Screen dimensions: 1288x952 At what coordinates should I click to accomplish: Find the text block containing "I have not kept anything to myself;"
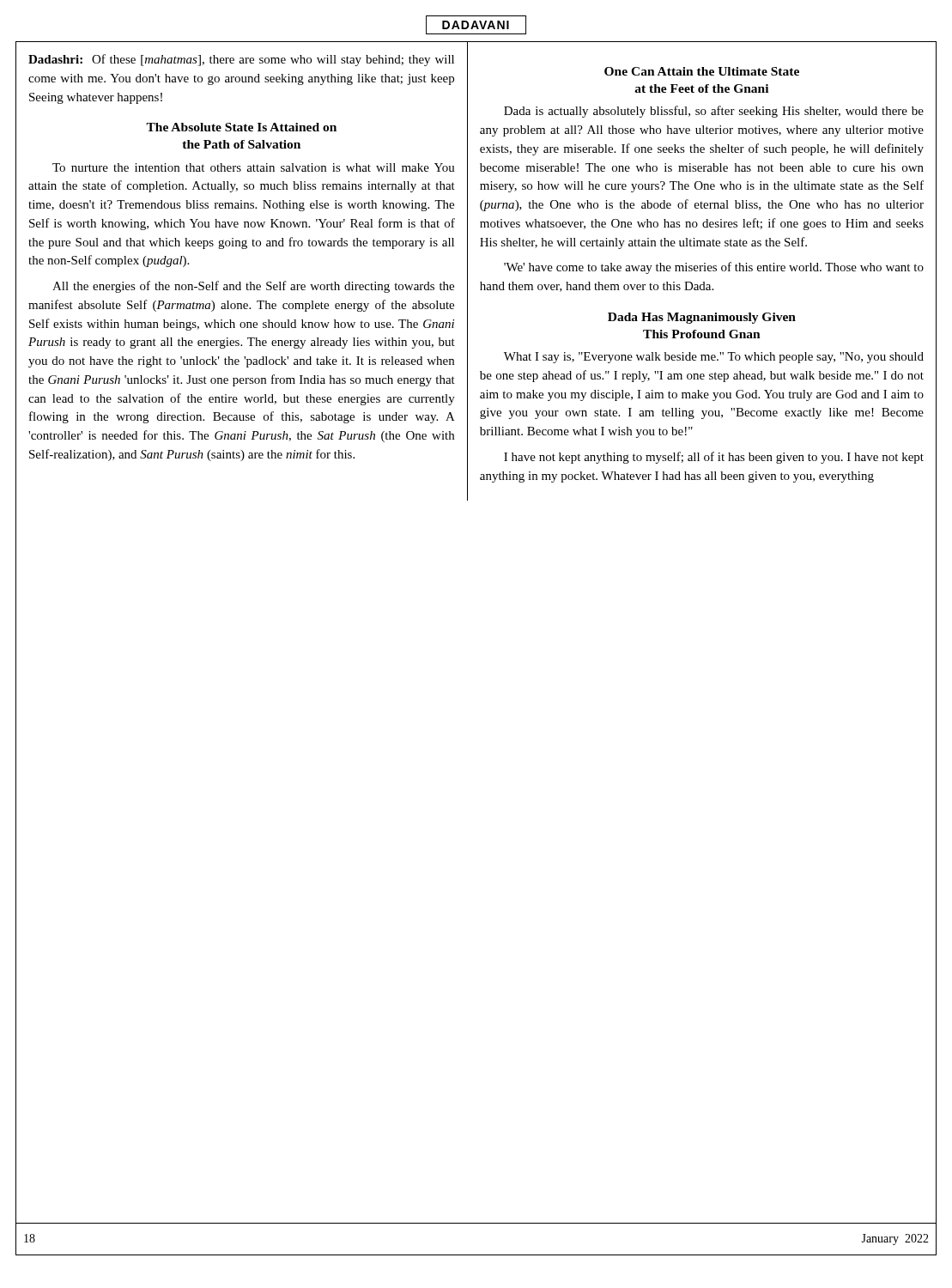coord(702,466)
